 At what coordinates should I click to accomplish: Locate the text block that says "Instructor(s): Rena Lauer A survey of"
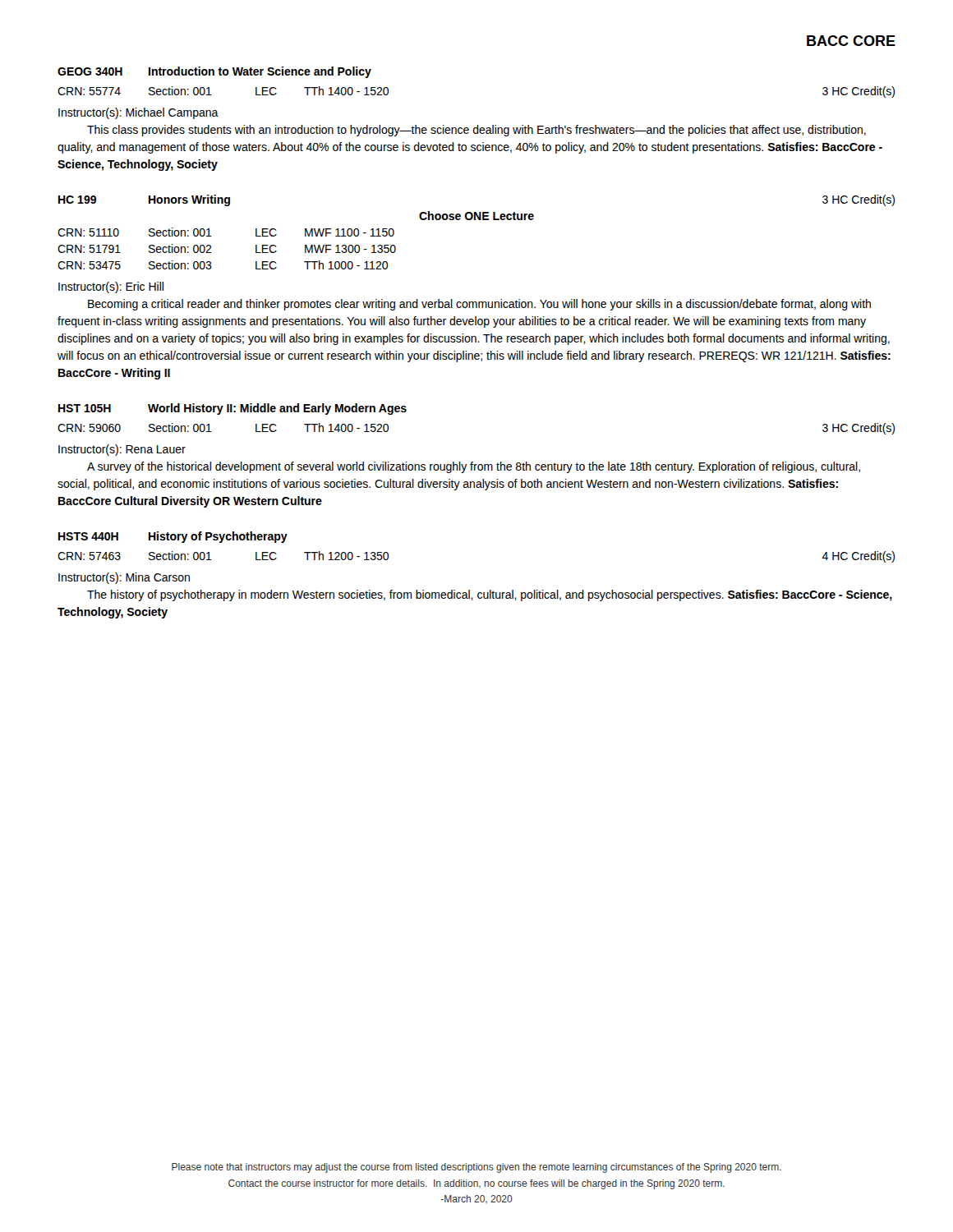[x=459, y=475]
